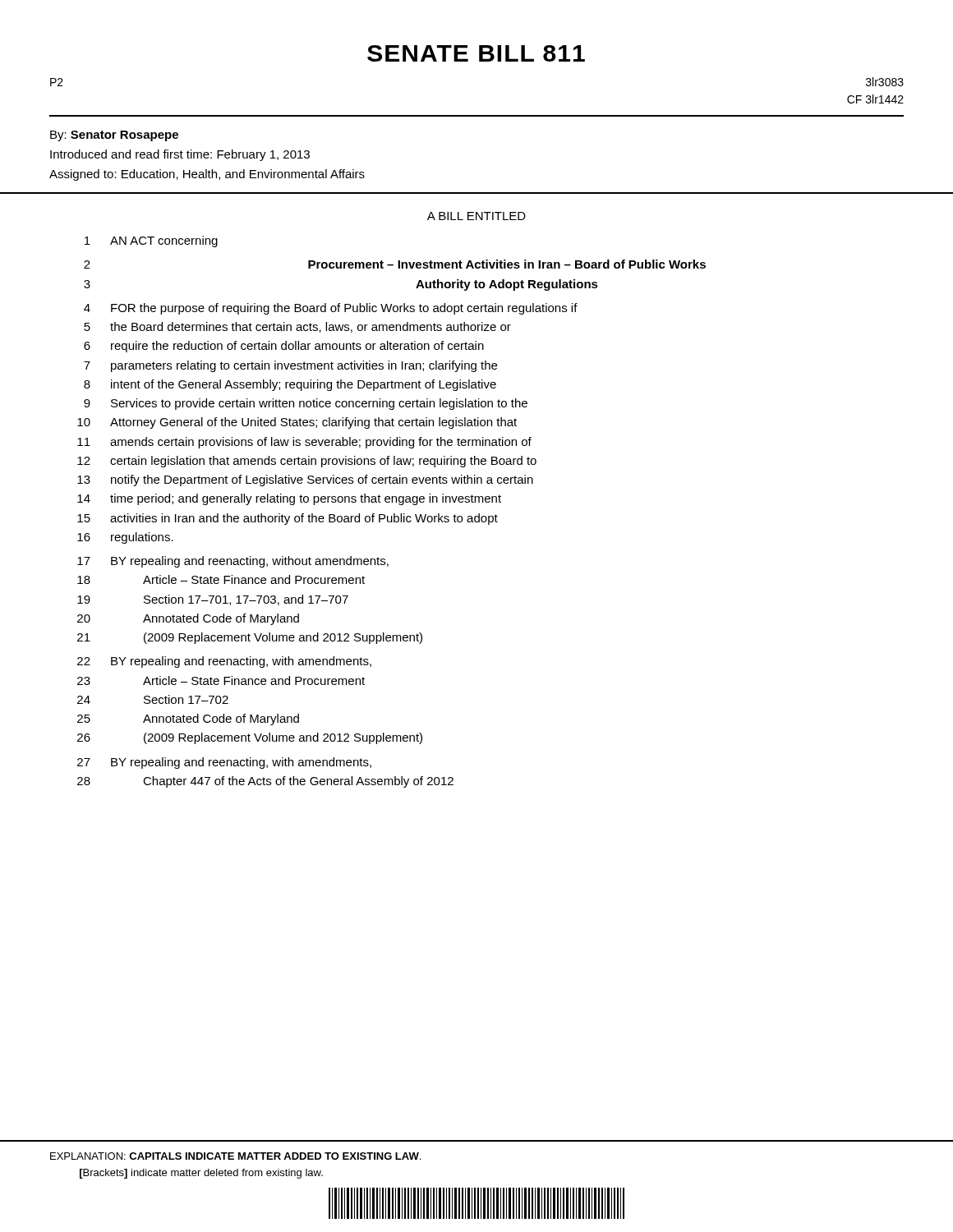This screenshot has width=953, height=1232.
Task: Point to the region starting "6 require the reduction"
Action: 476,346
